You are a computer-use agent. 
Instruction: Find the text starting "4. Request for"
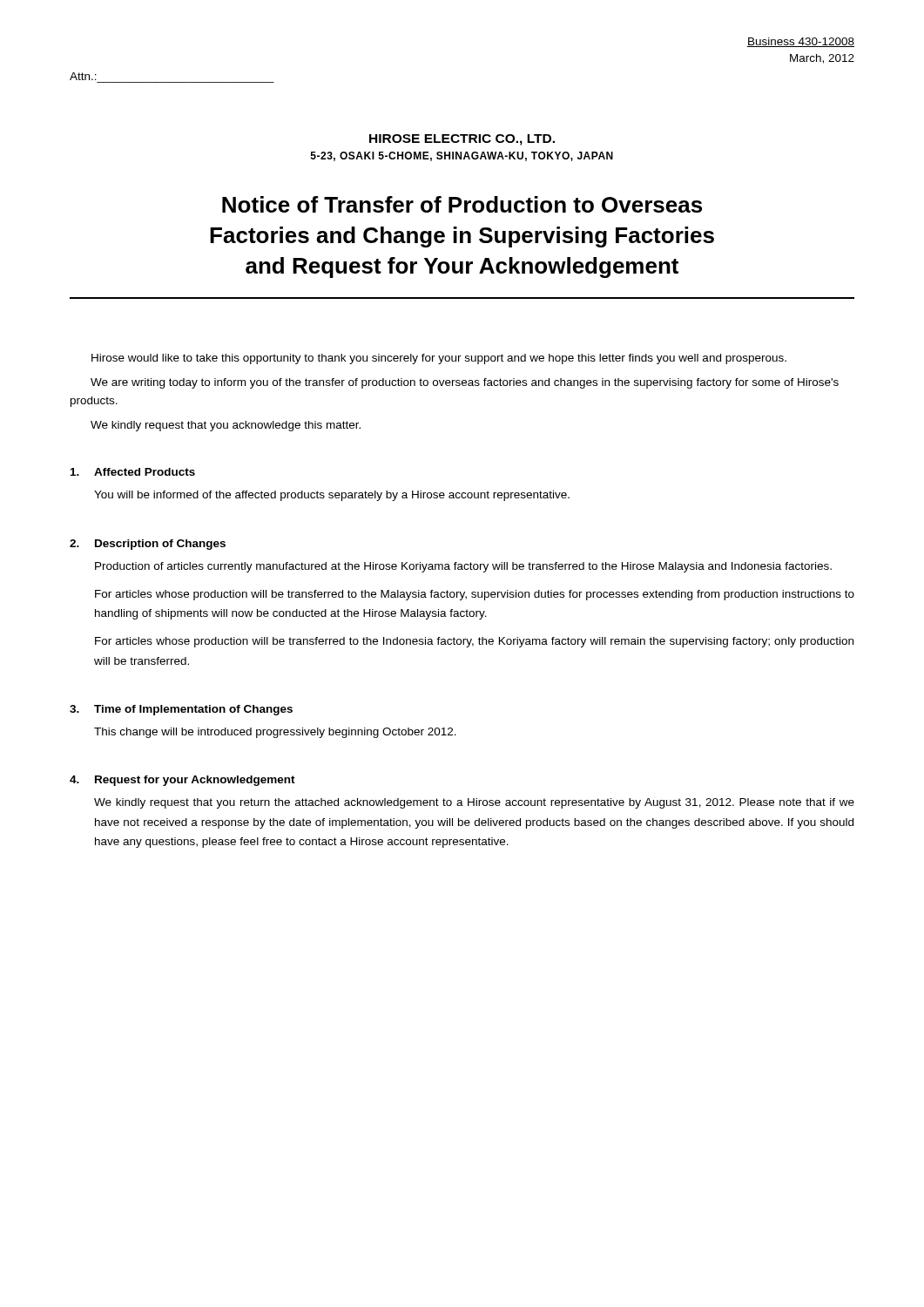point(462,812)
